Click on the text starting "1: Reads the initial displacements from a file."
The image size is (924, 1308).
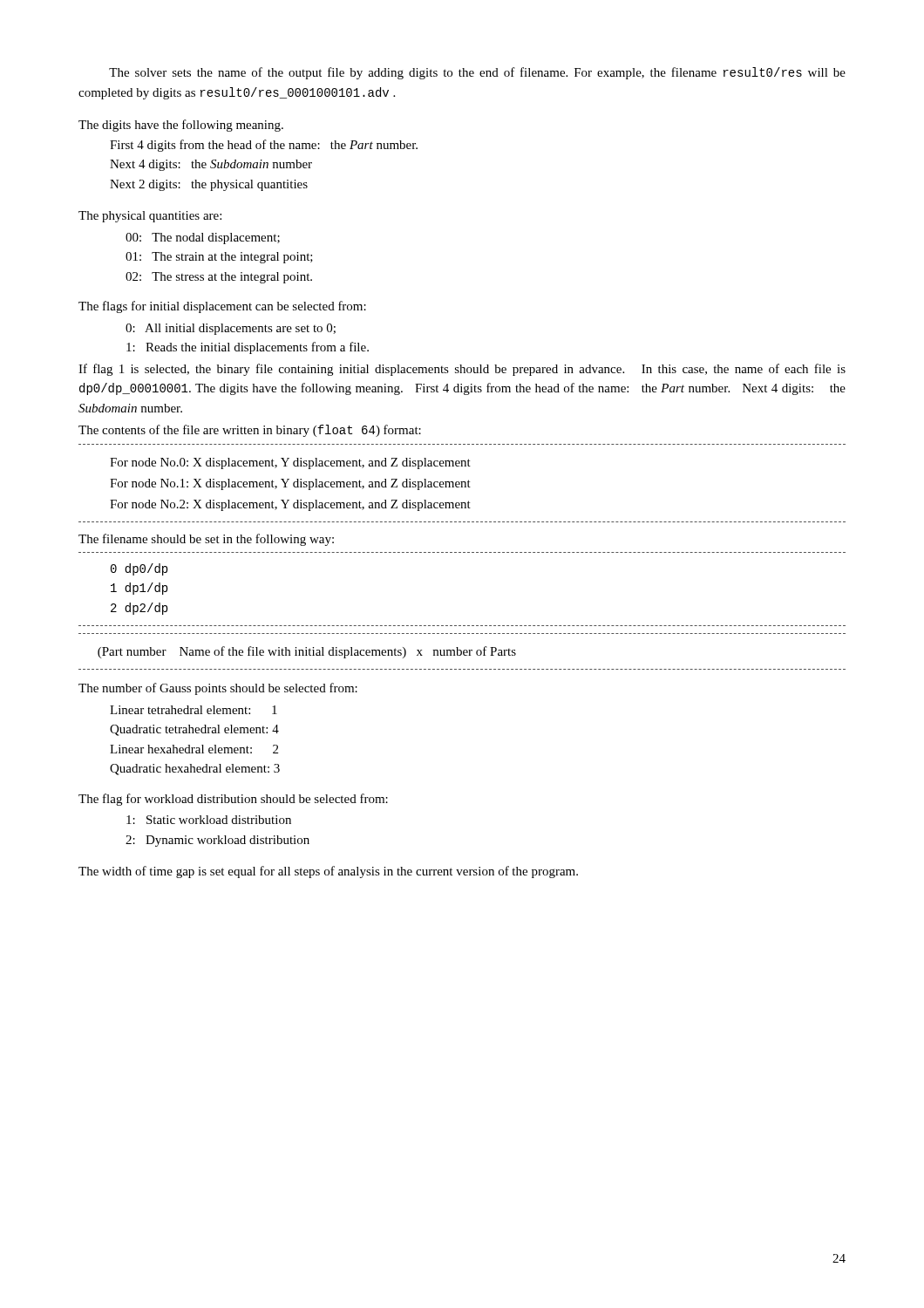click(247, 347)
